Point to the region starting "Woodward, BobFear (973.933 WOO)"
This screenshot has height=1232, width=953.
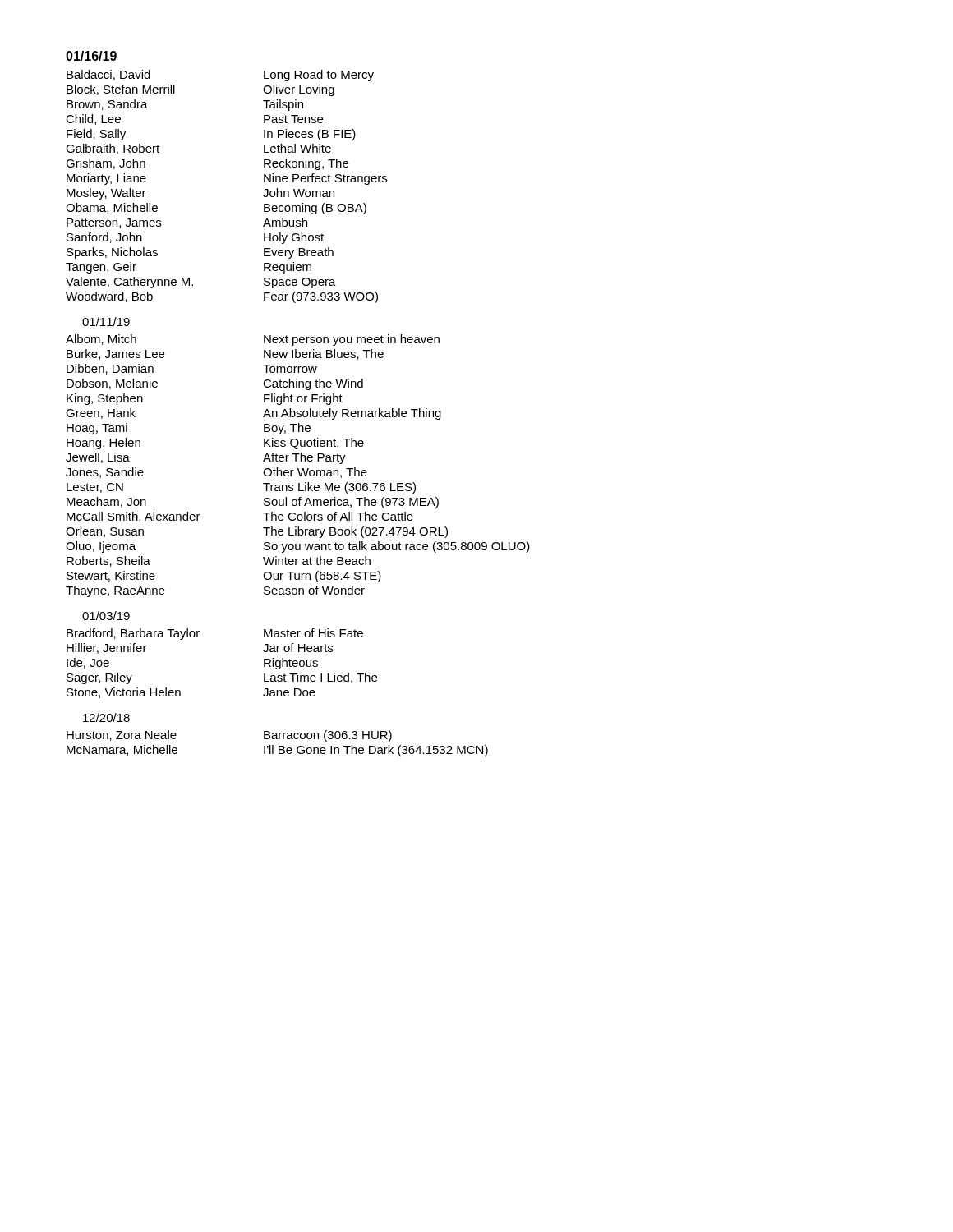click(106, 297)
